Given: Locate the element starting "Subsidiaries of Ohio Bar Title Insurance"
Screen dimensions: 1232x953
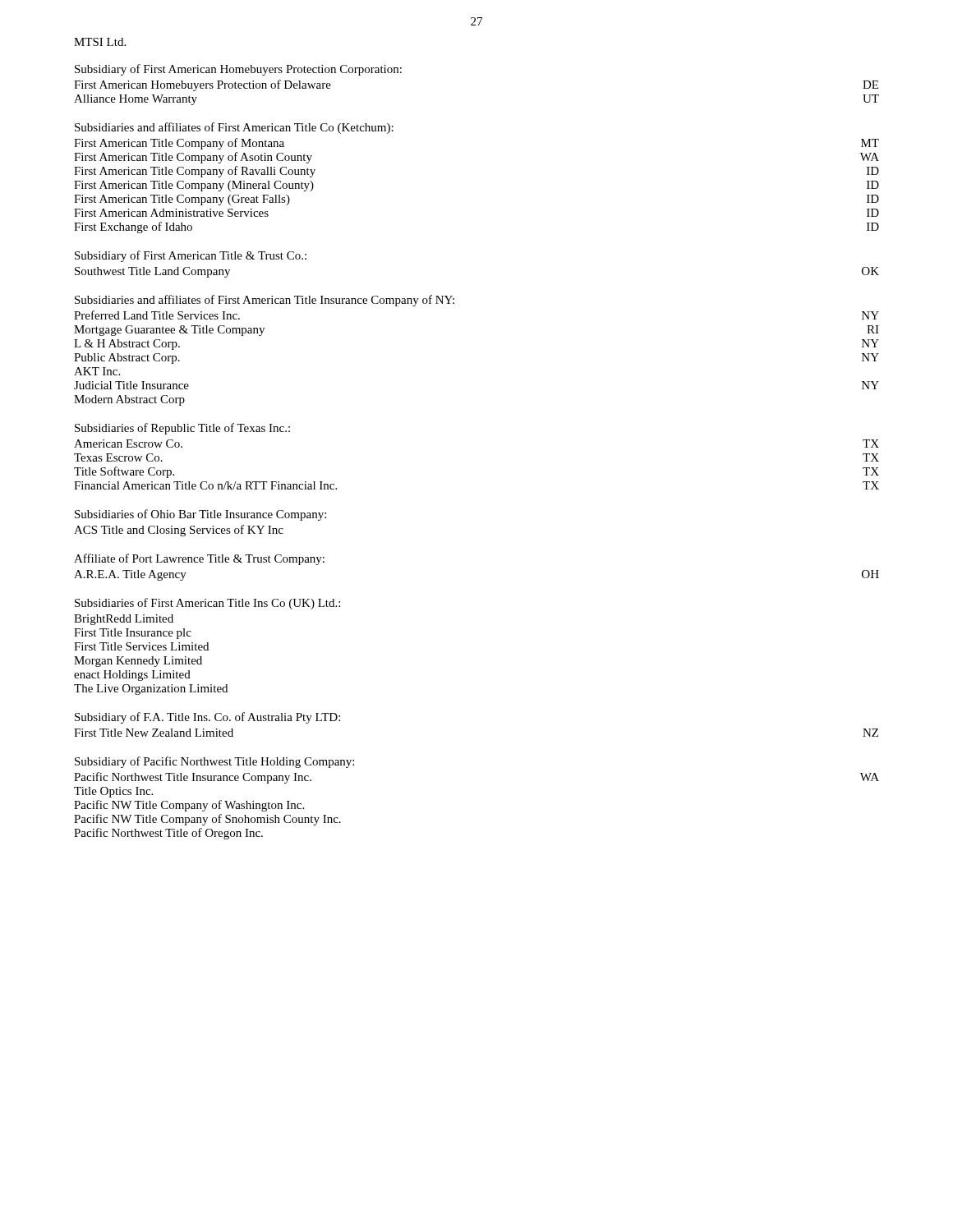Looking at the screenshot, I should click(x=200, y=515).
